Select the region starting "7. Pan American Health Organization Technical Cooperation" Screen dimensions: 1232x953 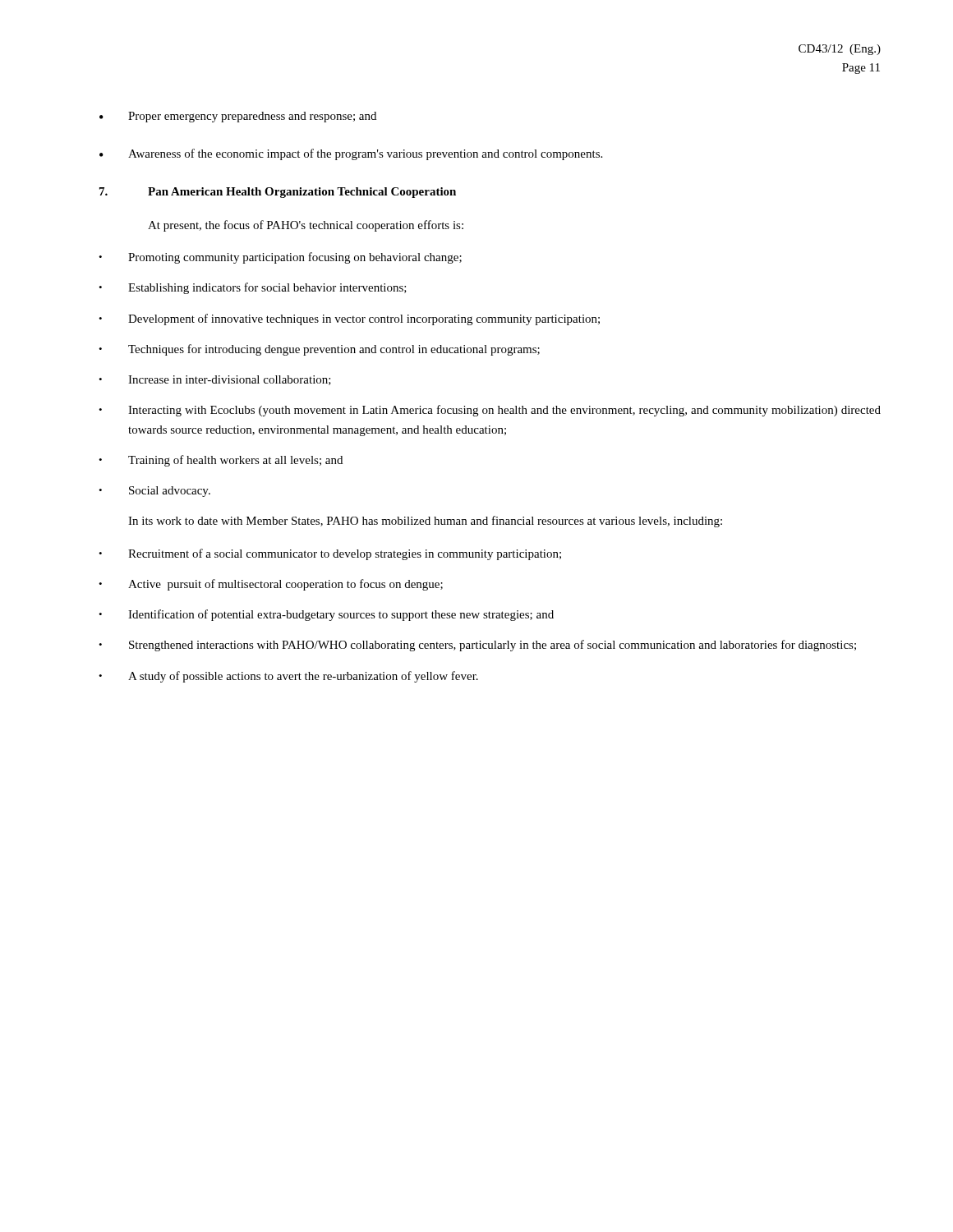pos(278,193)
